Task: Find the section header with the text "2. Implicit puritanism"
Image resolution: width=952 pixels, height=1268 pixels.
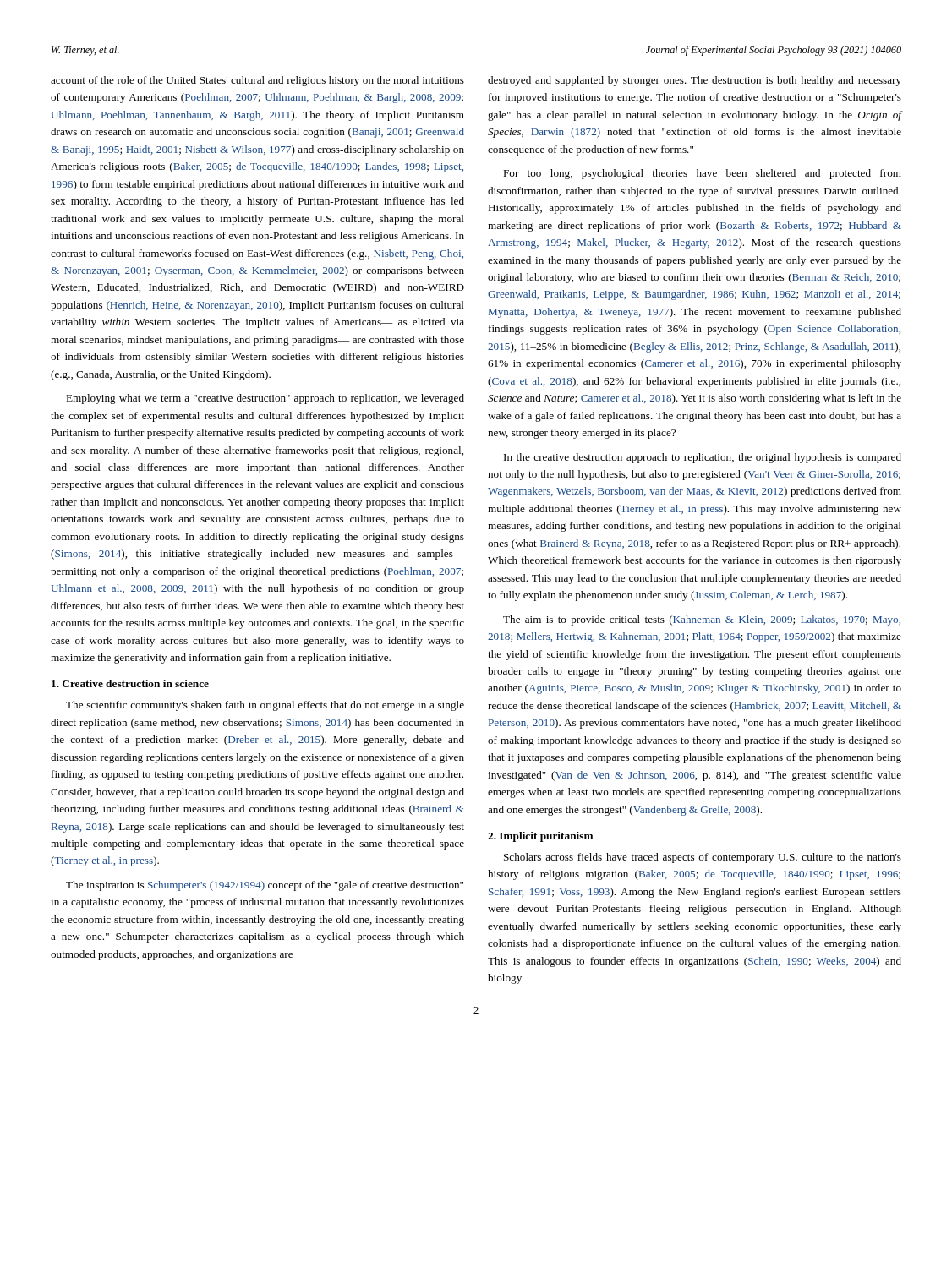Action: click(x=540, y=836)
